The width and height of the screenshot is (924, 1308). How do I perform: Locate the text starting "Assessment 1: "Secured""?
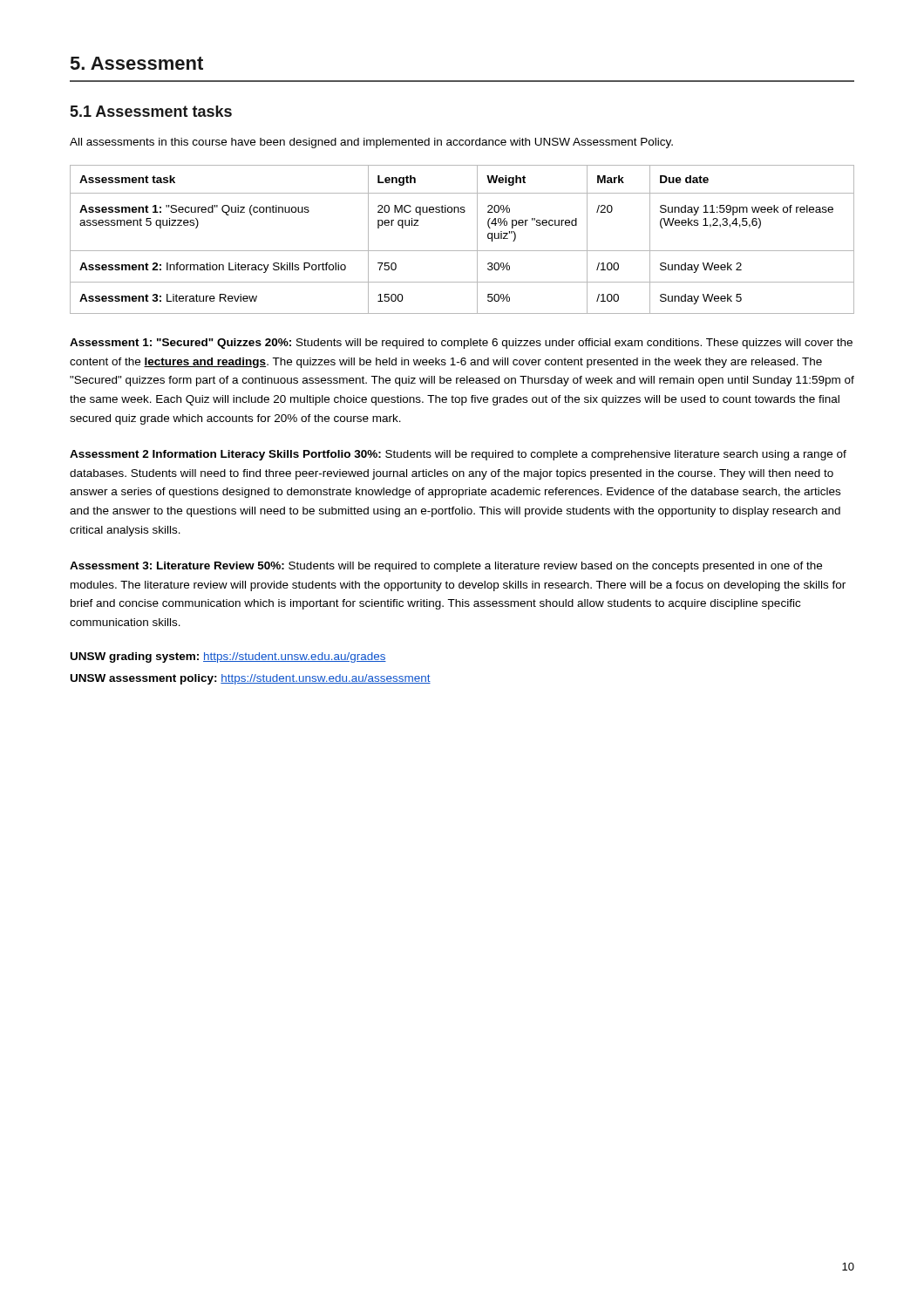pyautogui.click(x=462, y=380)
